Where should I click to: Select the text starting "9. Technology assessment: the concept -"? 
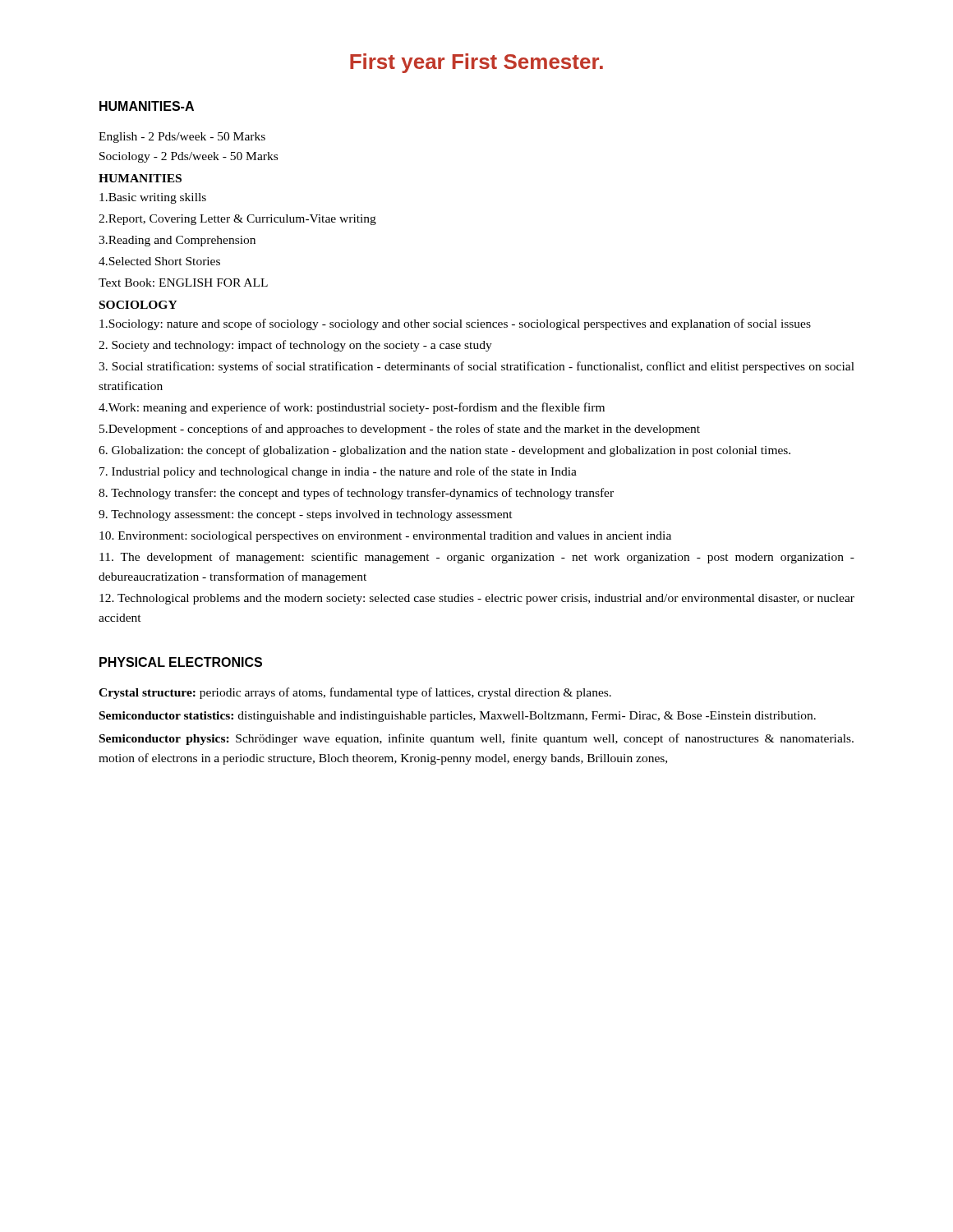click(305, 514)
